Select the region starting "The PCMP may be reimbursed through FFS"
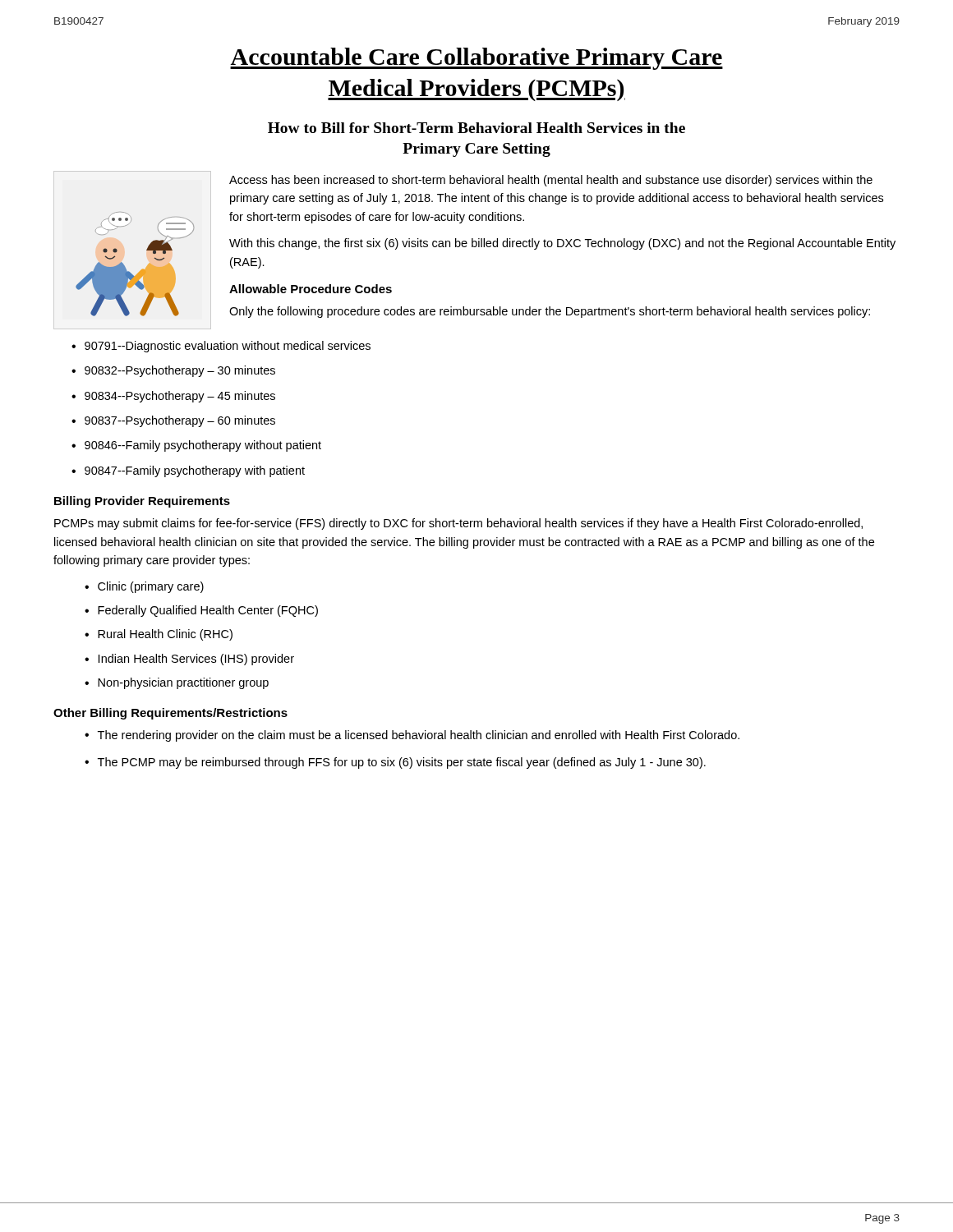The image size is (953, 1232). 402,762
